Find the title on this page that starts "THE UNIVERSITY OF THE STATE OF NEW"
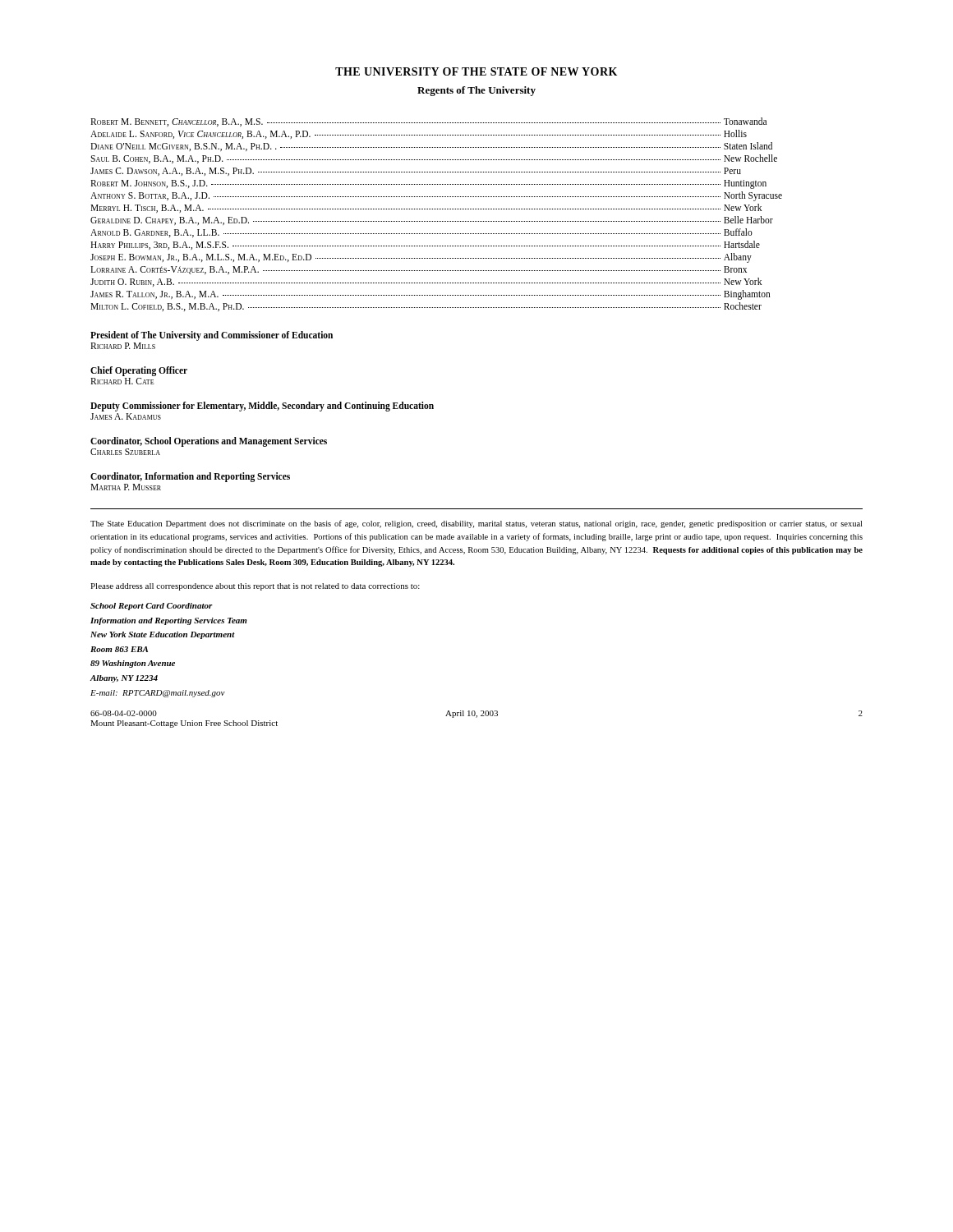Screen dimensions: 1232x953 (x=476, y=72)
